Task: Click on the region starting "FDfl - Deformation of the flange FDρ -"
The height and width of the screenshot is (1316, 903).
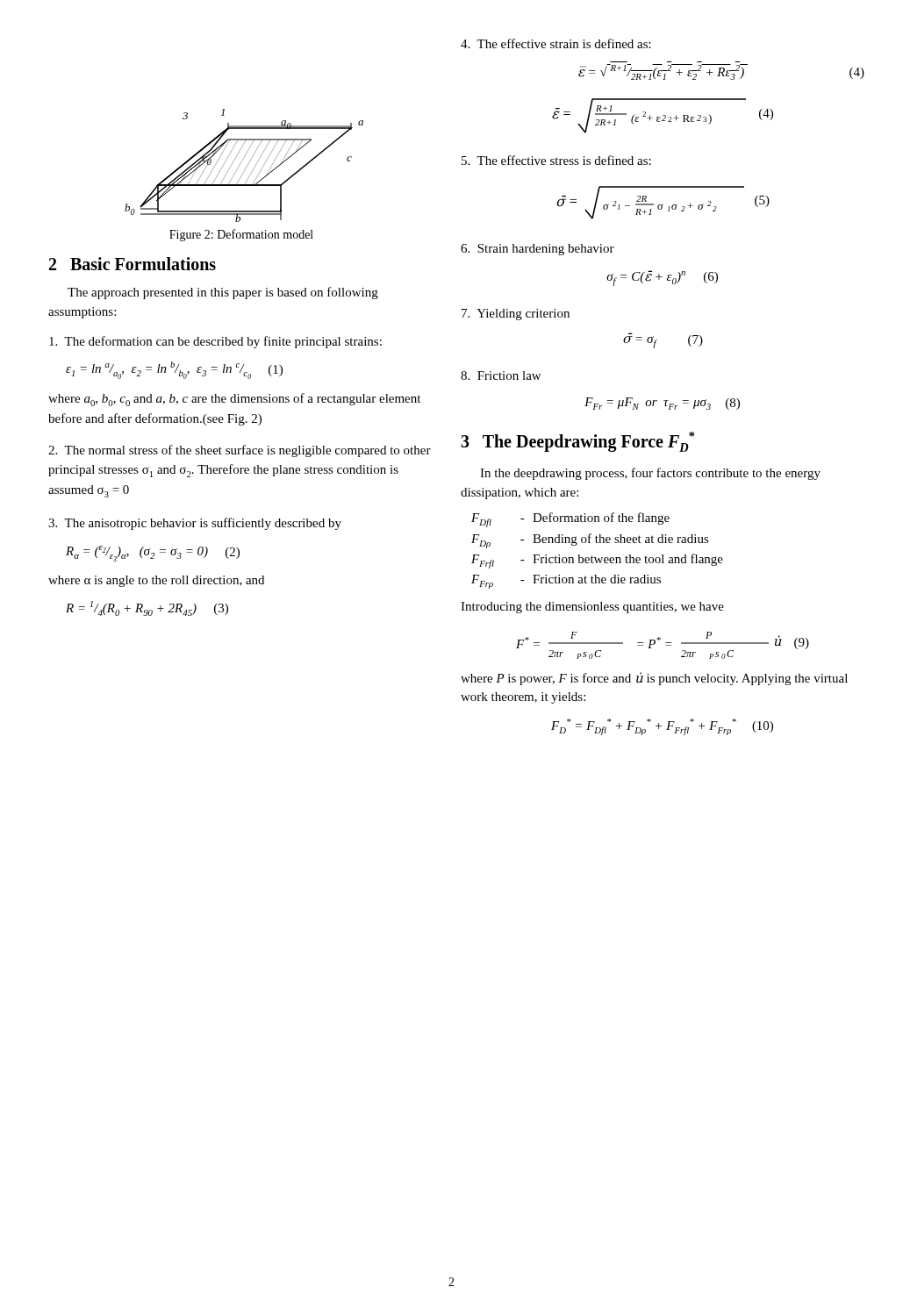Action: [x=668, y=550]
